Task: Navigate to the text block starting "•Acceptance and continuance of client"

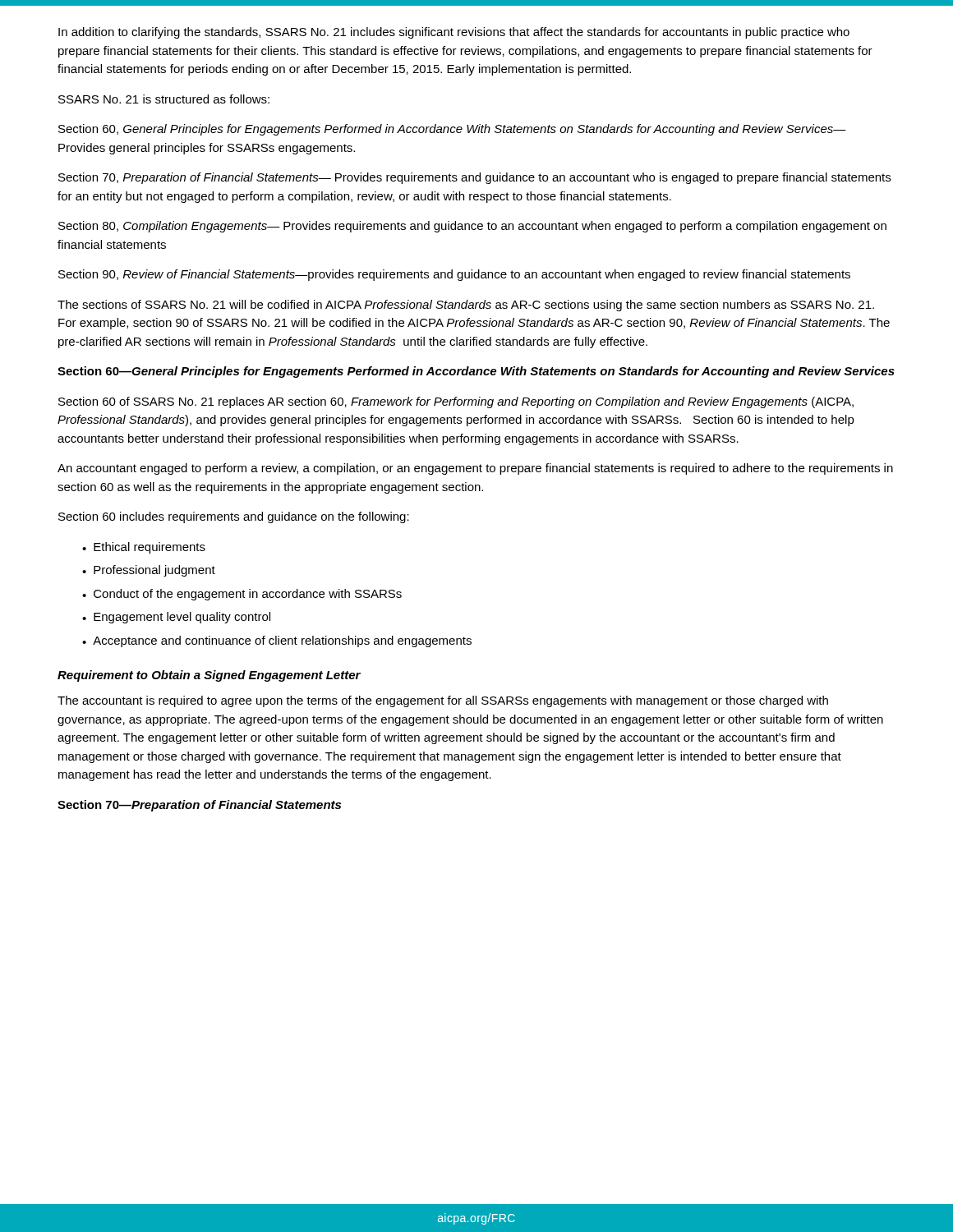Action: (x=277, y=641)
